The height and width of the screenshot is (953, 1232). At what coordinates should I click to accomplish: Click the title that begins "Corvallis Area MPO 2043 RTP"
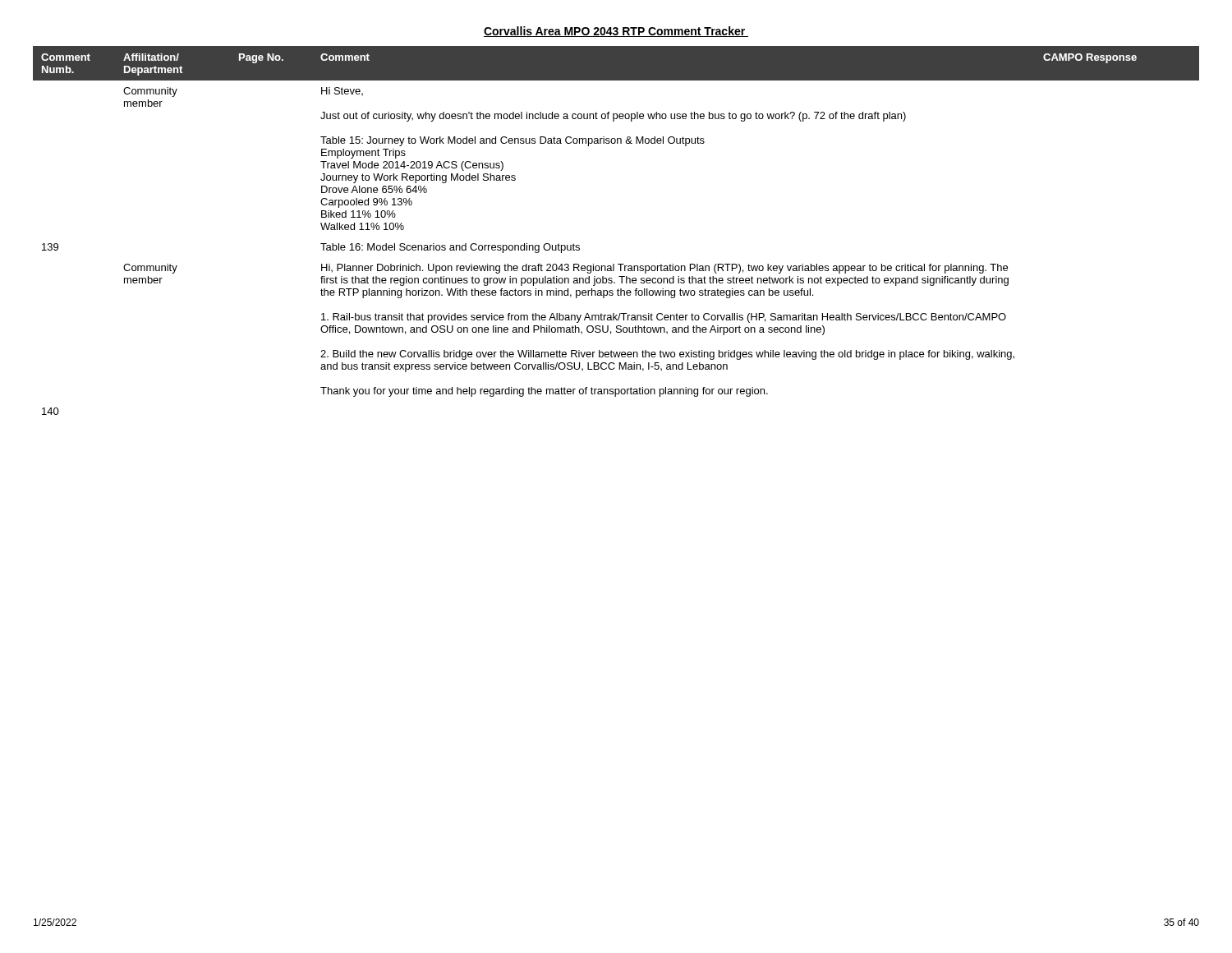[x=616, y=31]
